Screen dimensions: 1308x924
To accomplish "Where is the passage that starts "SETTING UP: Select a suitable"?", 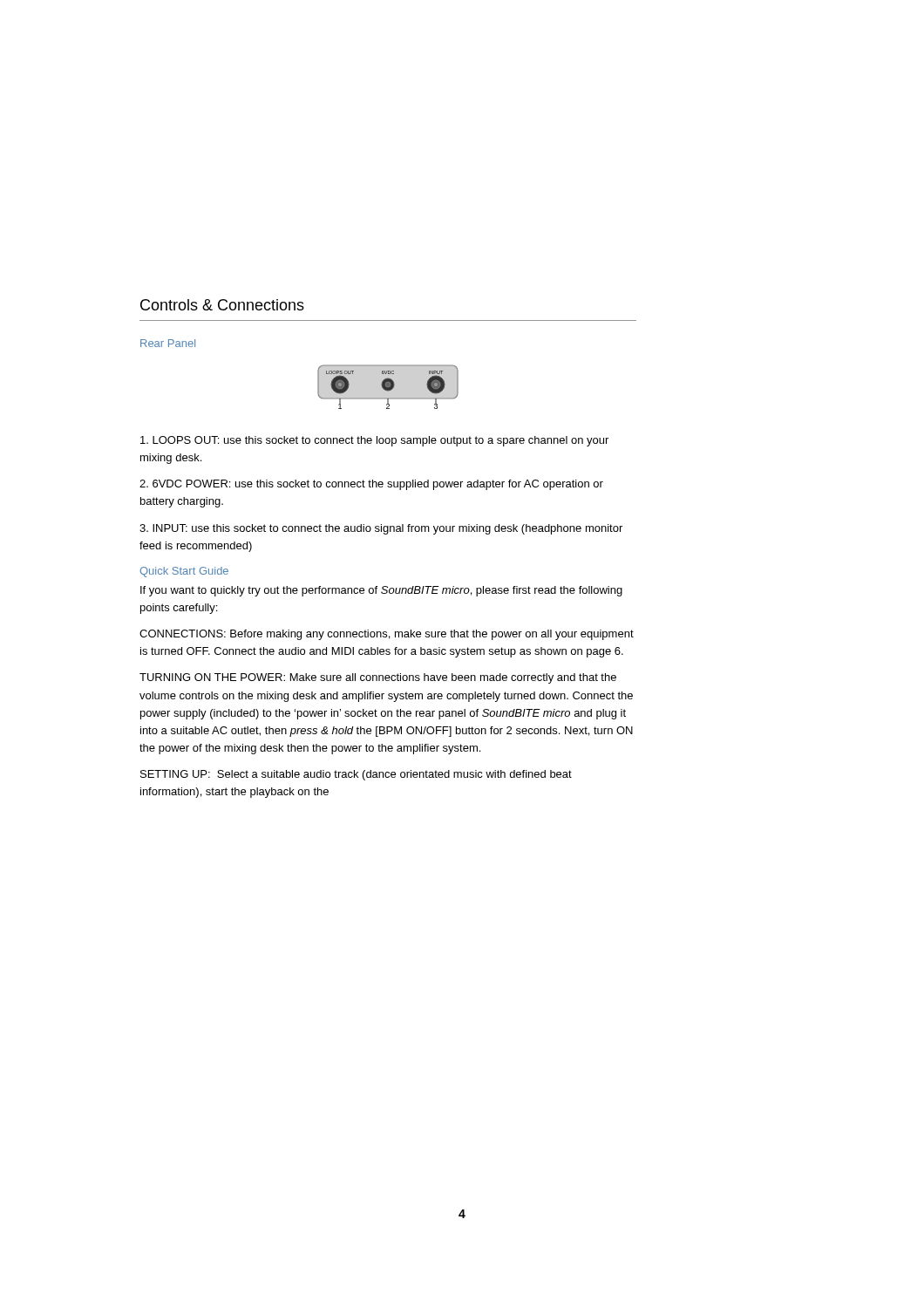I will [x=356, y=783].
